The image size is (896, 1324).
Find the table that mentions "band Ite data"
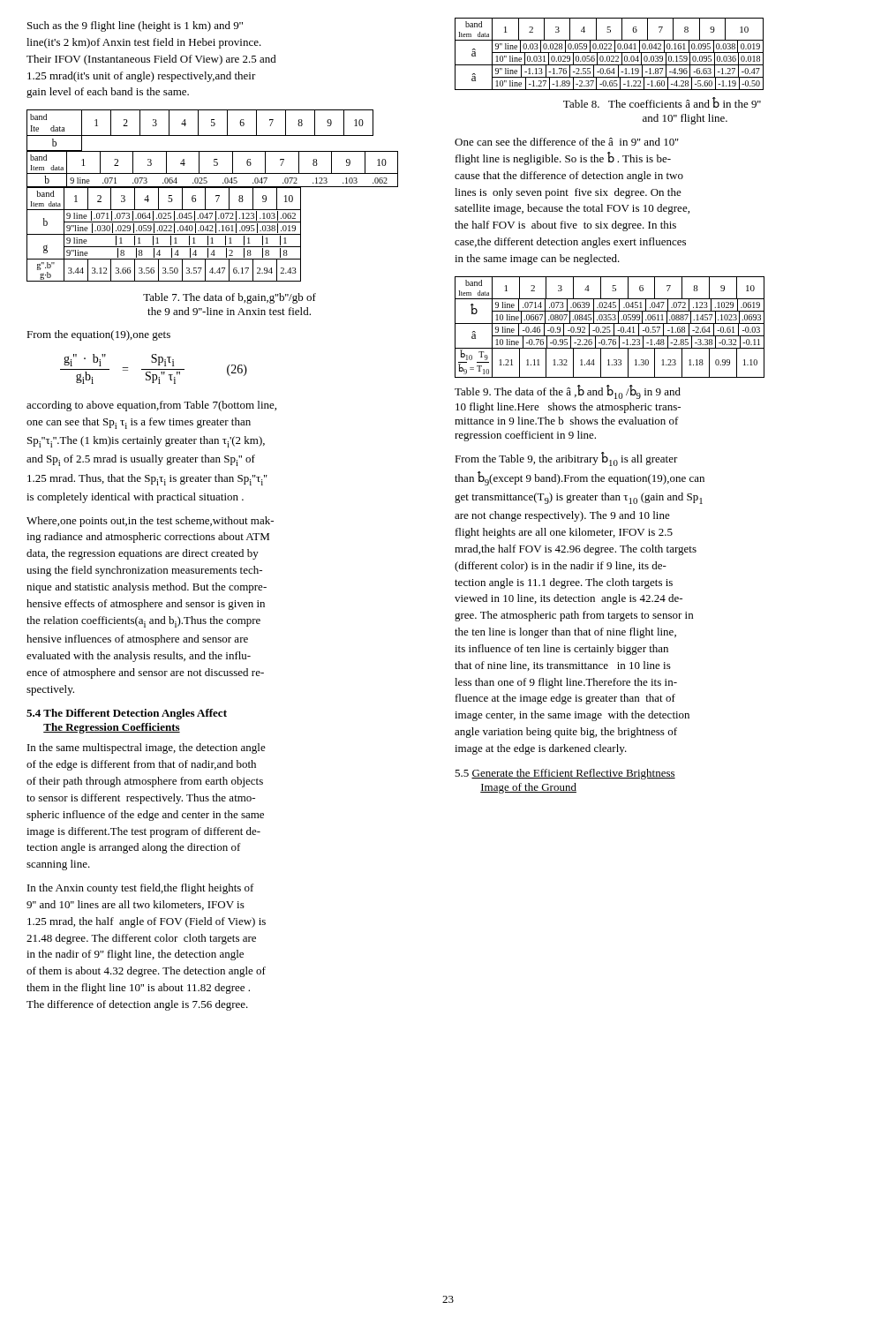(230, 196)
